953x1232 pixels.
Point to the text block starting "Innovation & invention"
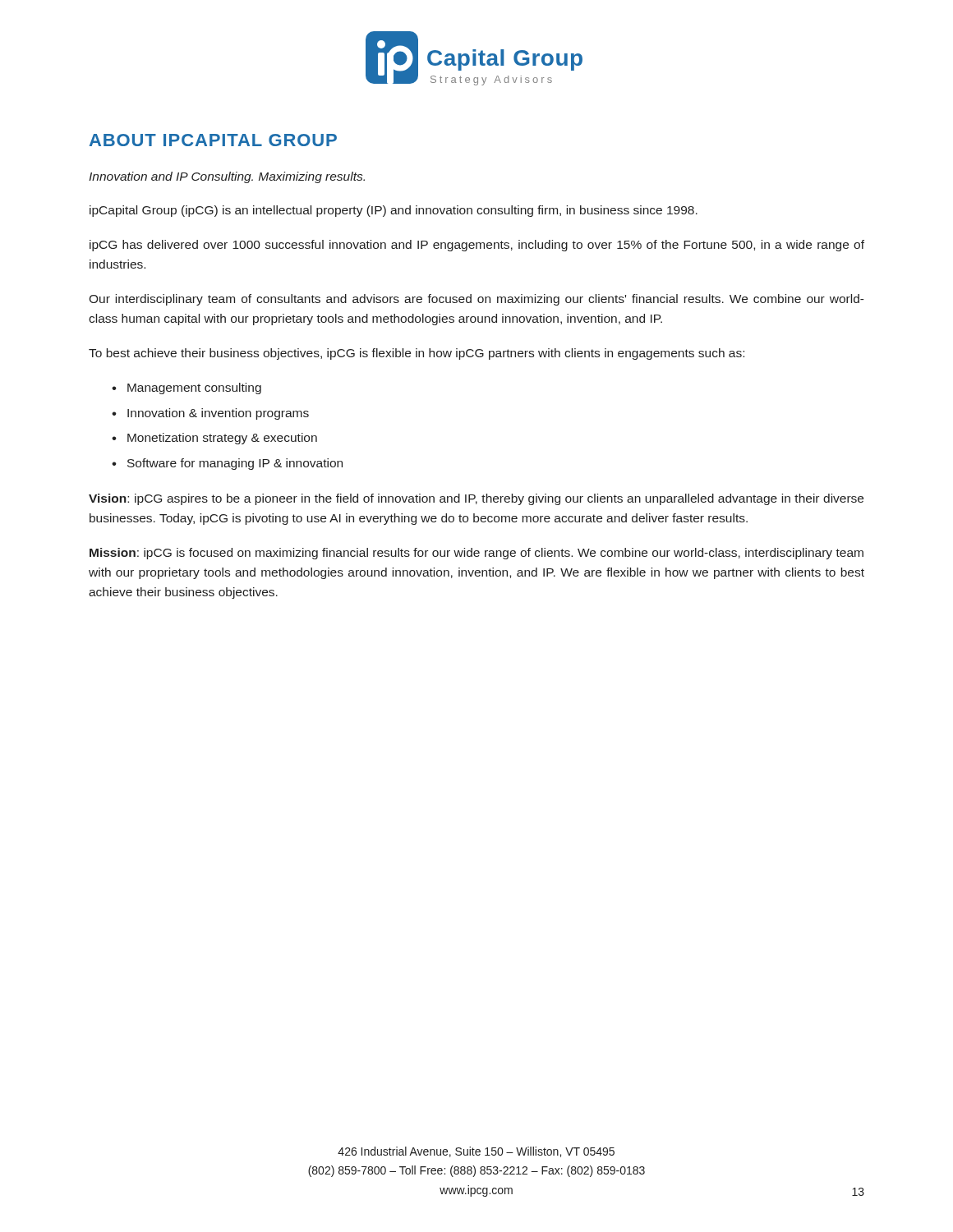point(218,412)
